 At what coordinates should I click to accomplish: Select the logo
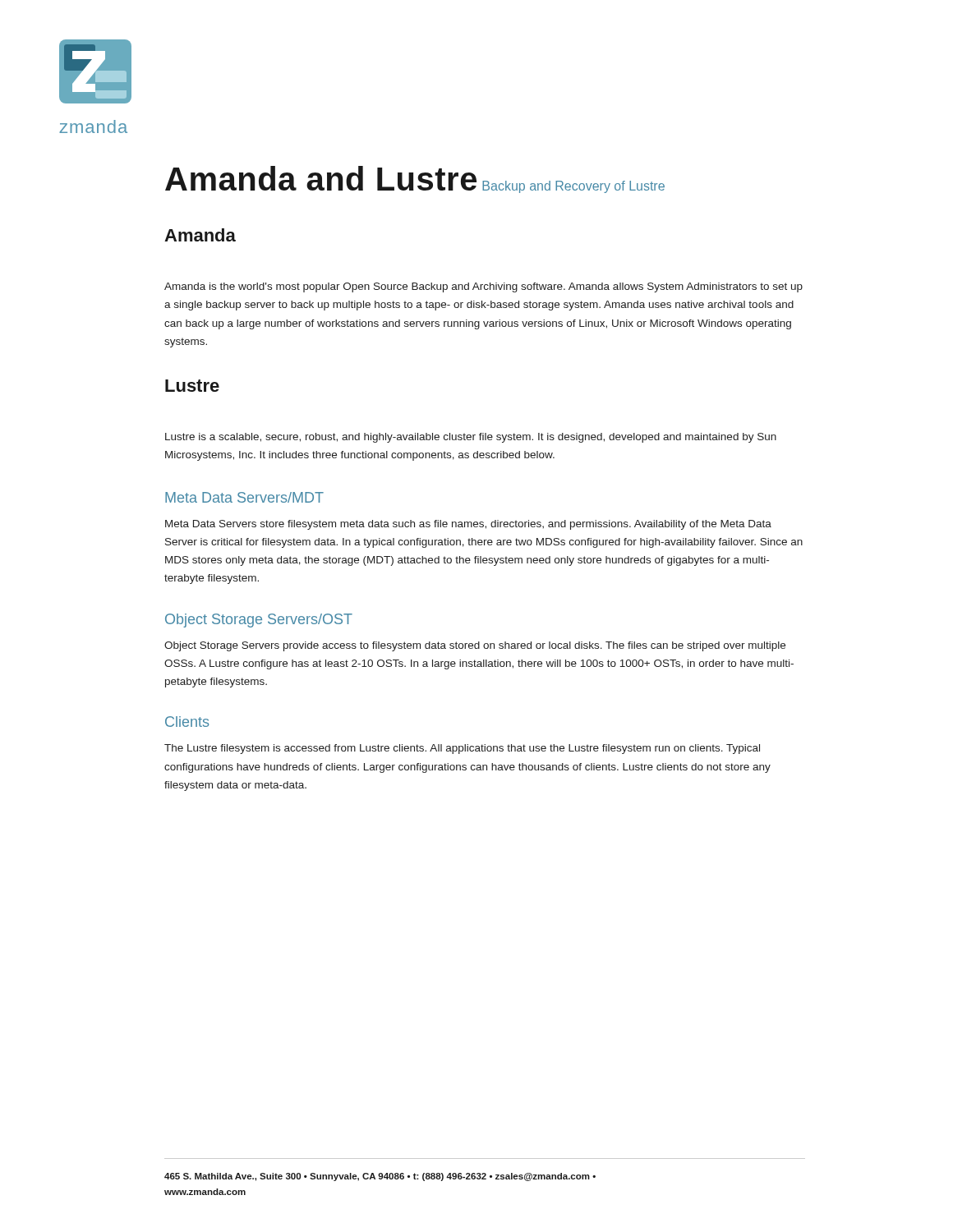(104, 89)
